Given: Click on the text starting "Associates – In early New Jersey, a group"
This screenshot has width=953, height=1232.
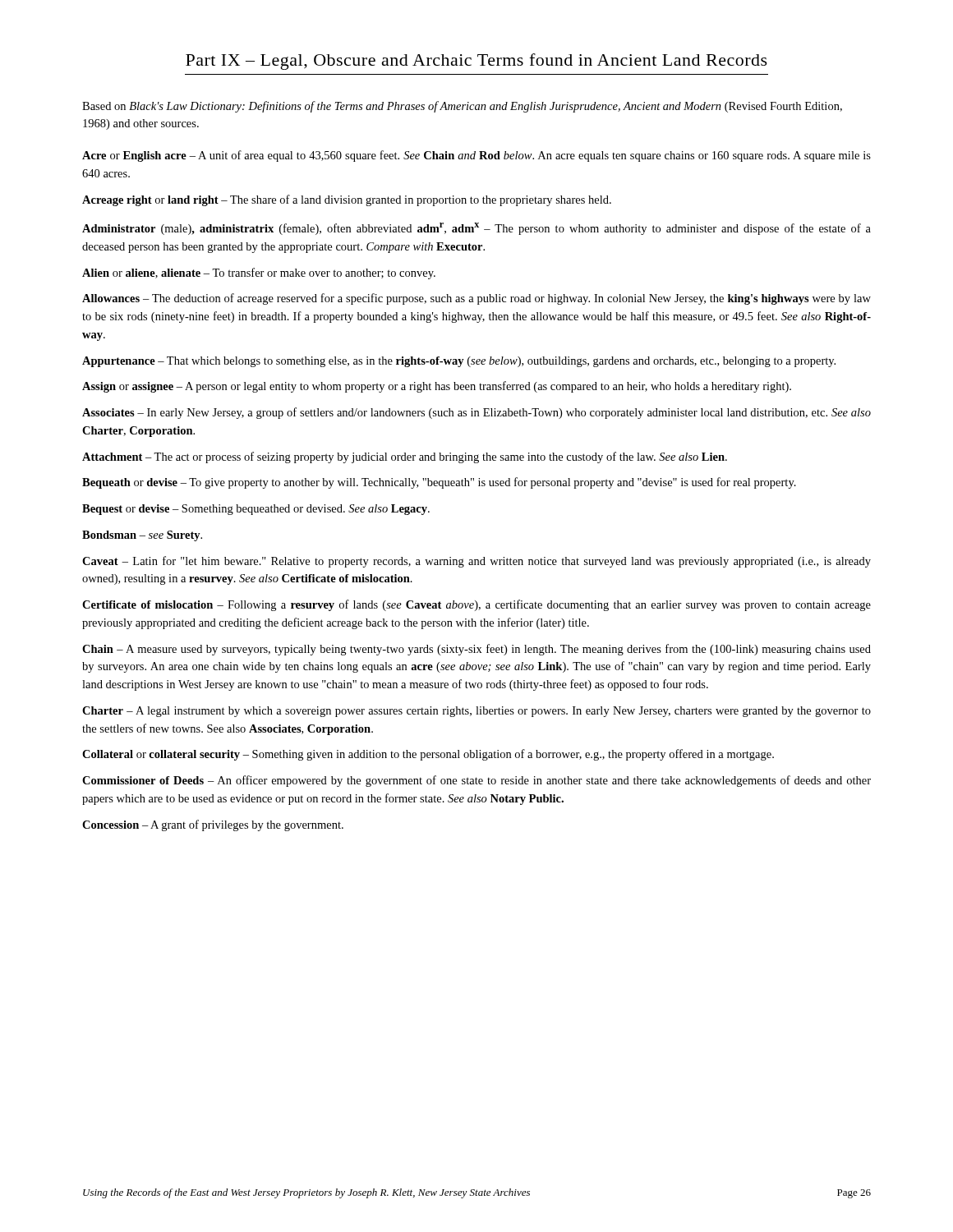Looking at the screenshot, I should tap(476, 421).
